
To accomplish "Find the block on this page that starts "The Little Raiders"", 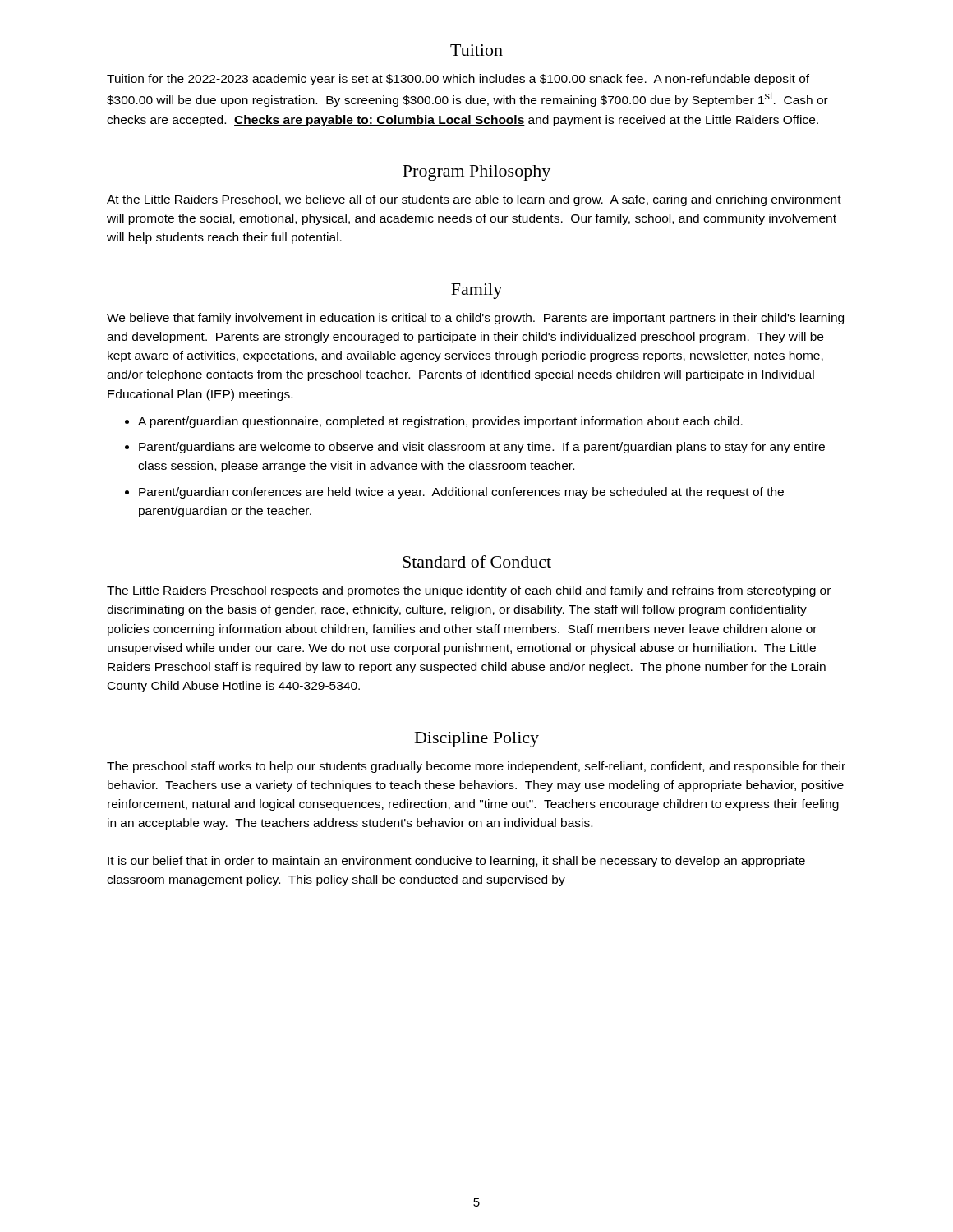I will point(476,638).
